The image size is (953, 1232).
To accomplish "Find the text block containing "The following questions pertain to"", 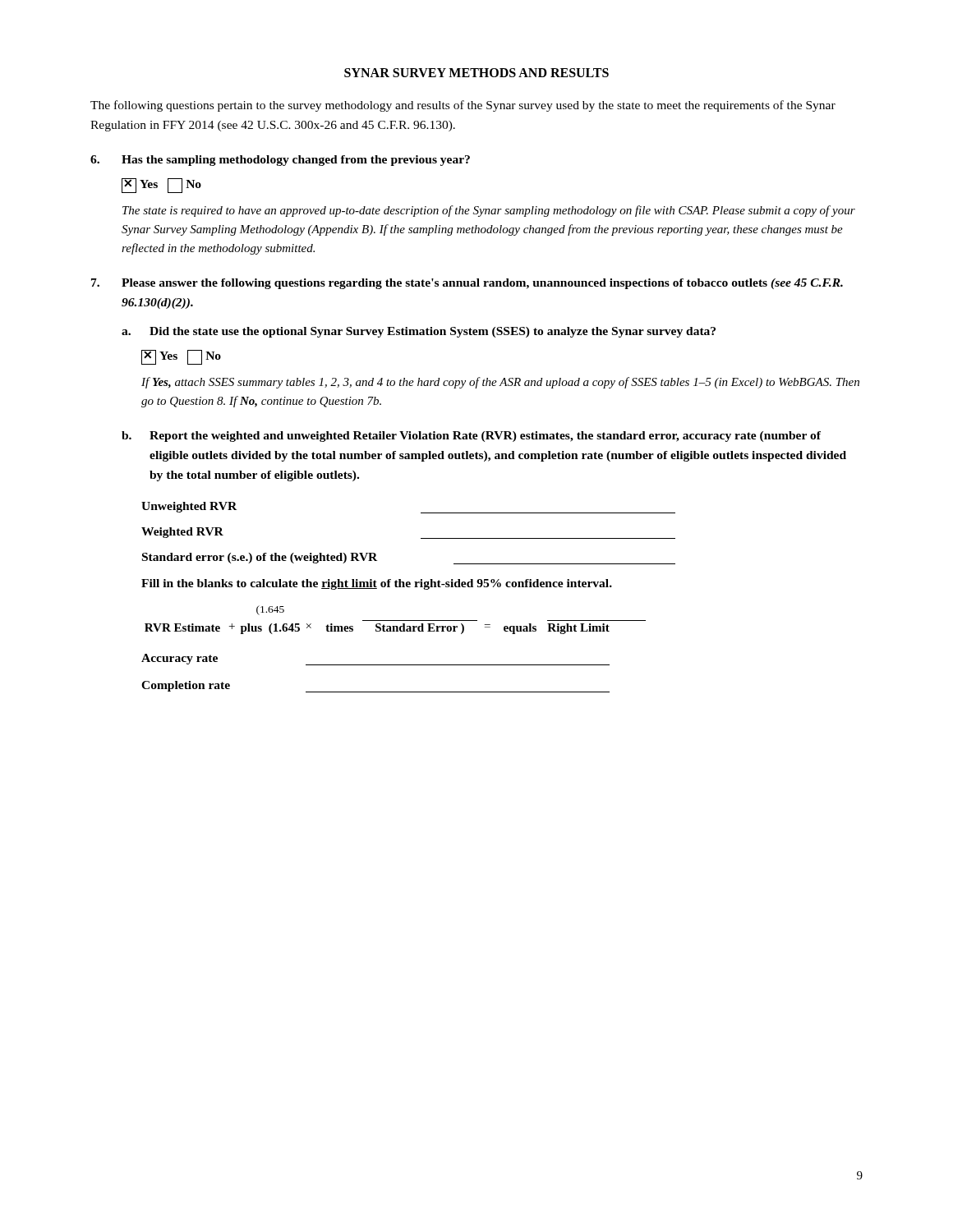I will click(x=463, y=115).
